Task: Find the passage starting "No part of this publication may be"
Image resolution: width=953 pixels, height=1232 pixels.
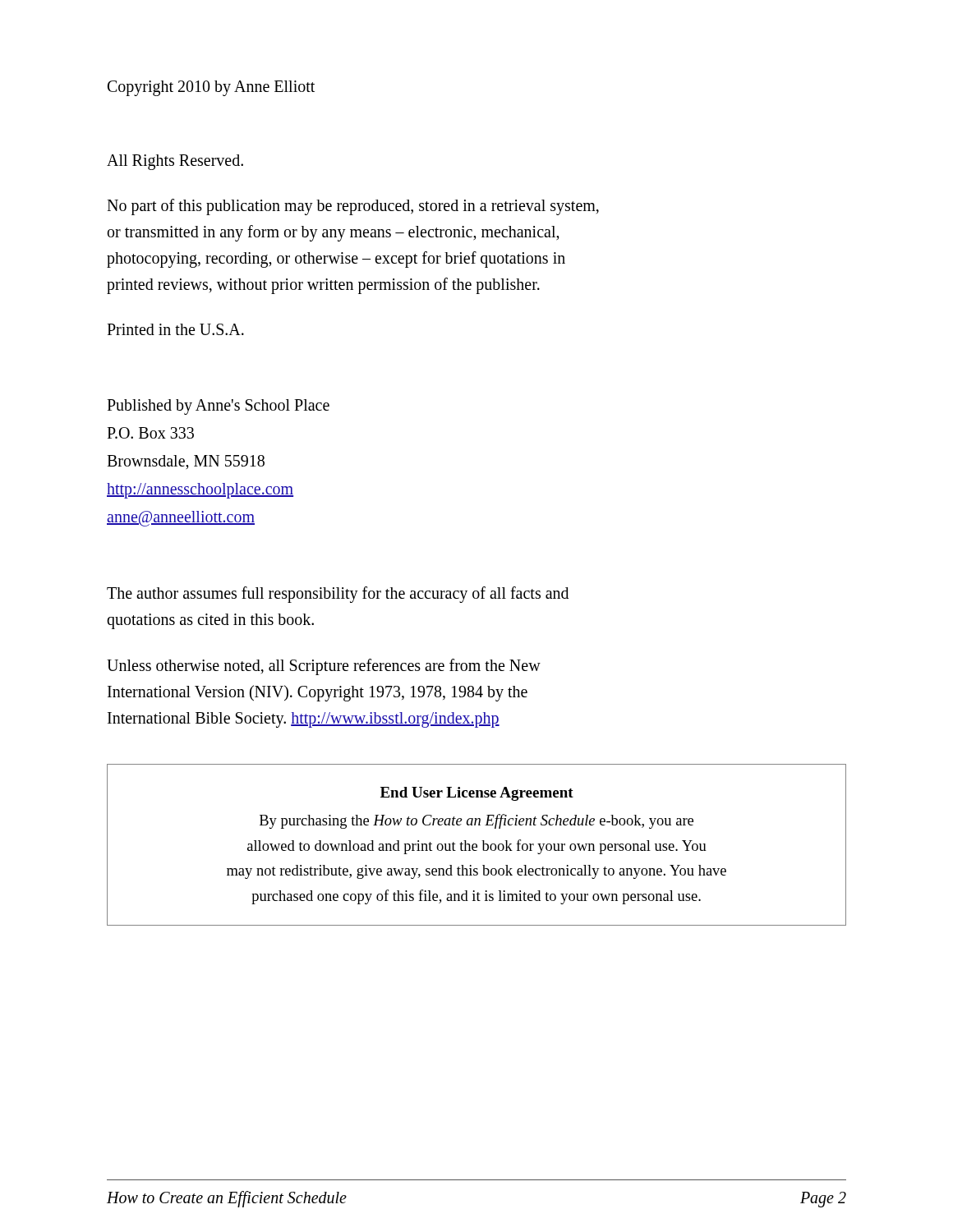Action: click(x=353, y=245)
